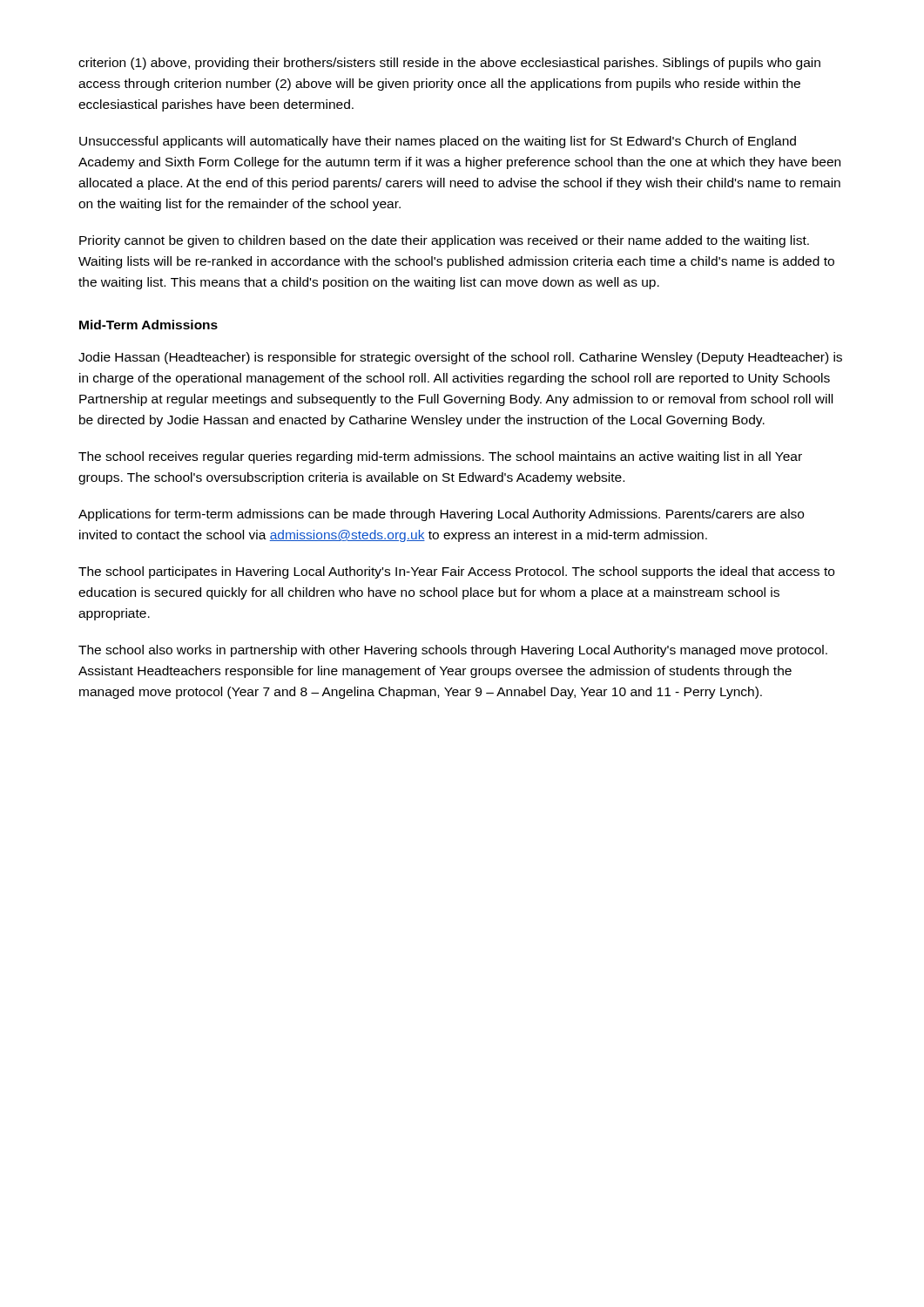Locate the text block starting "The school participates"
The height and width of the screenshot is (1307, 924).
457,592
